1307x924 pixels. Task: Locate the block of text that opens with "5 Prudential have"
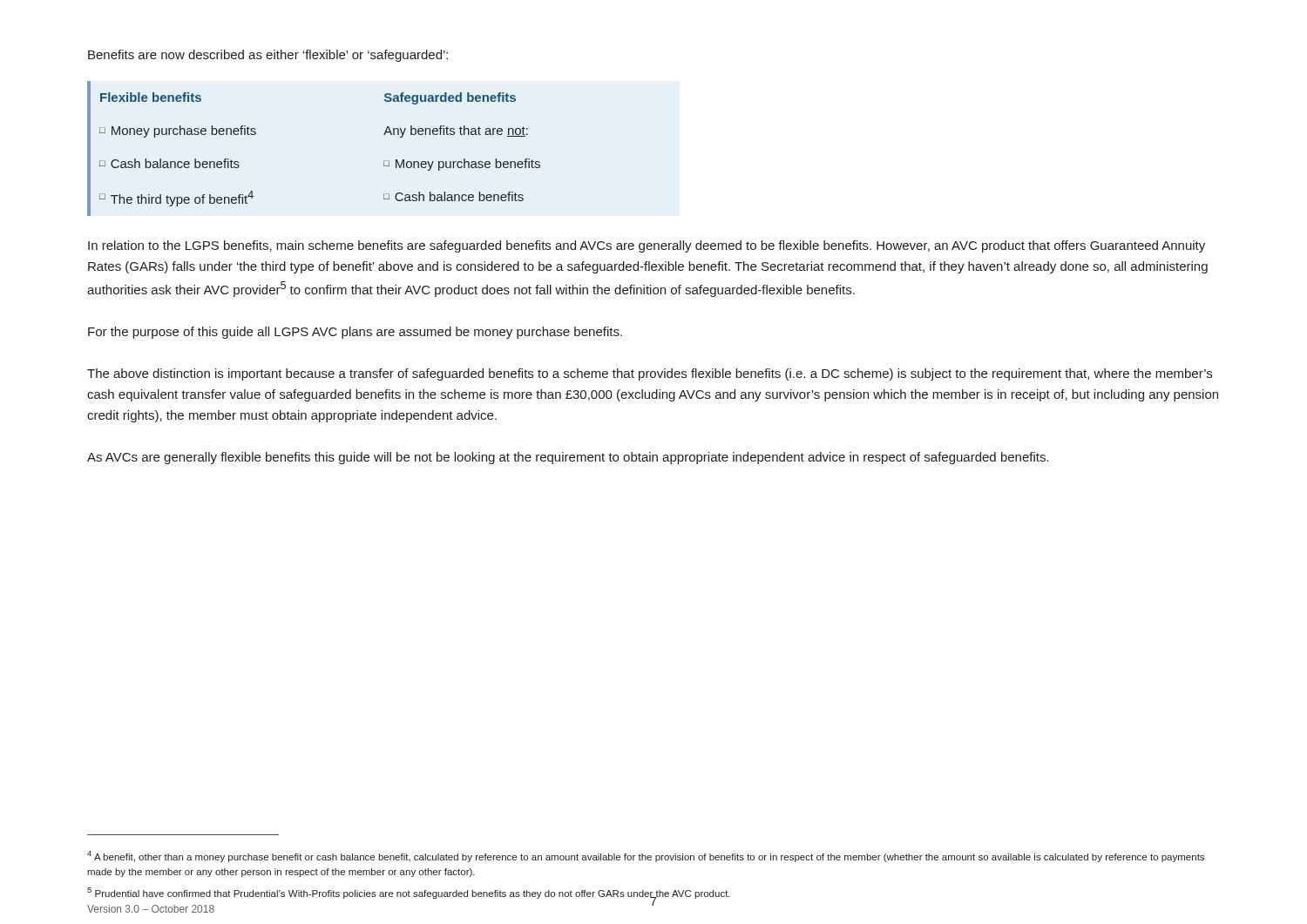tap(409, 891)
